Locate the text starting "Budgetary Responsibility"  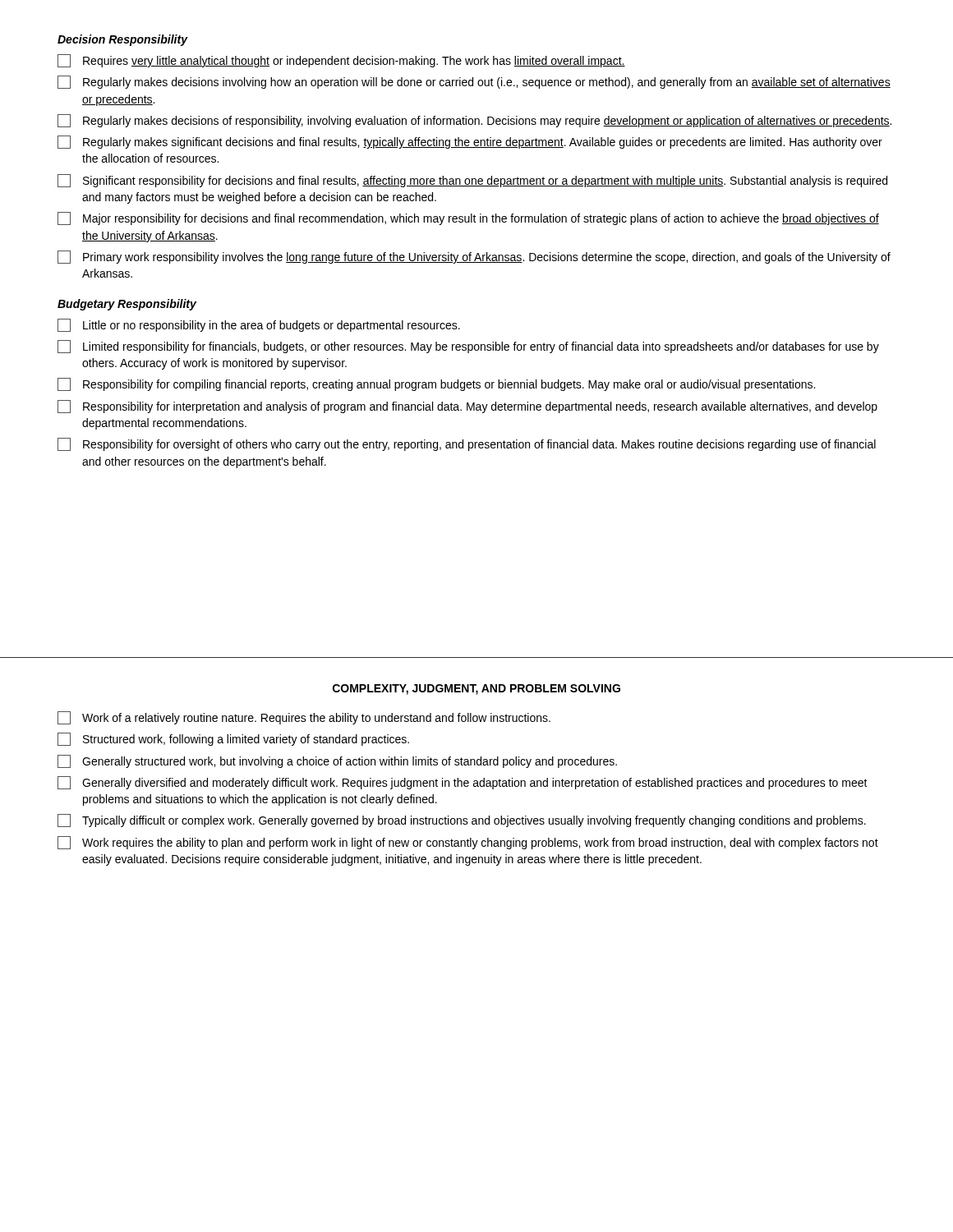127,304
